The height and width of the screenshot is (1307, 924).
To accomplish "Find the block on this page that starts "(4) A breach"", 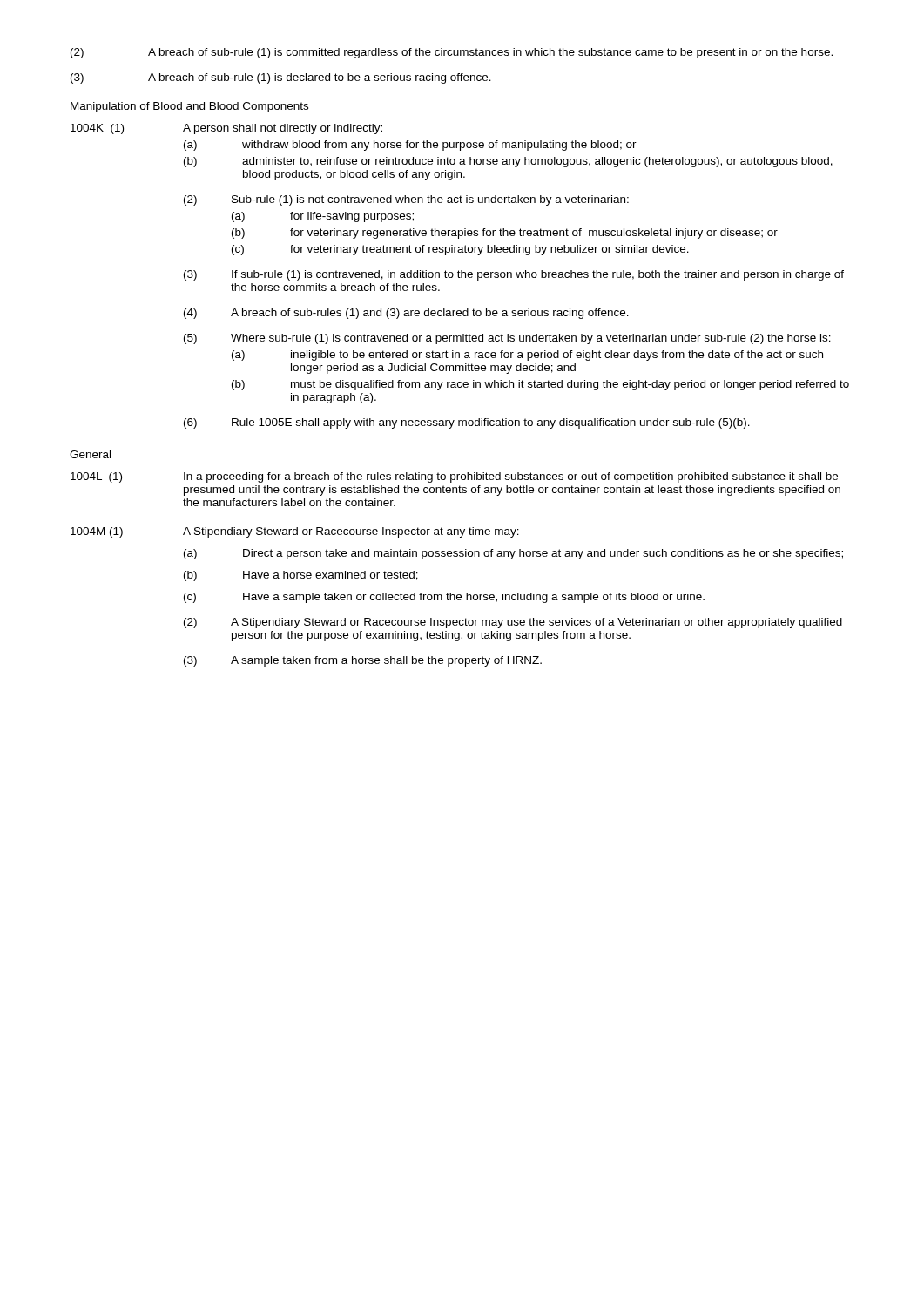I will click(x=521, y=312).
